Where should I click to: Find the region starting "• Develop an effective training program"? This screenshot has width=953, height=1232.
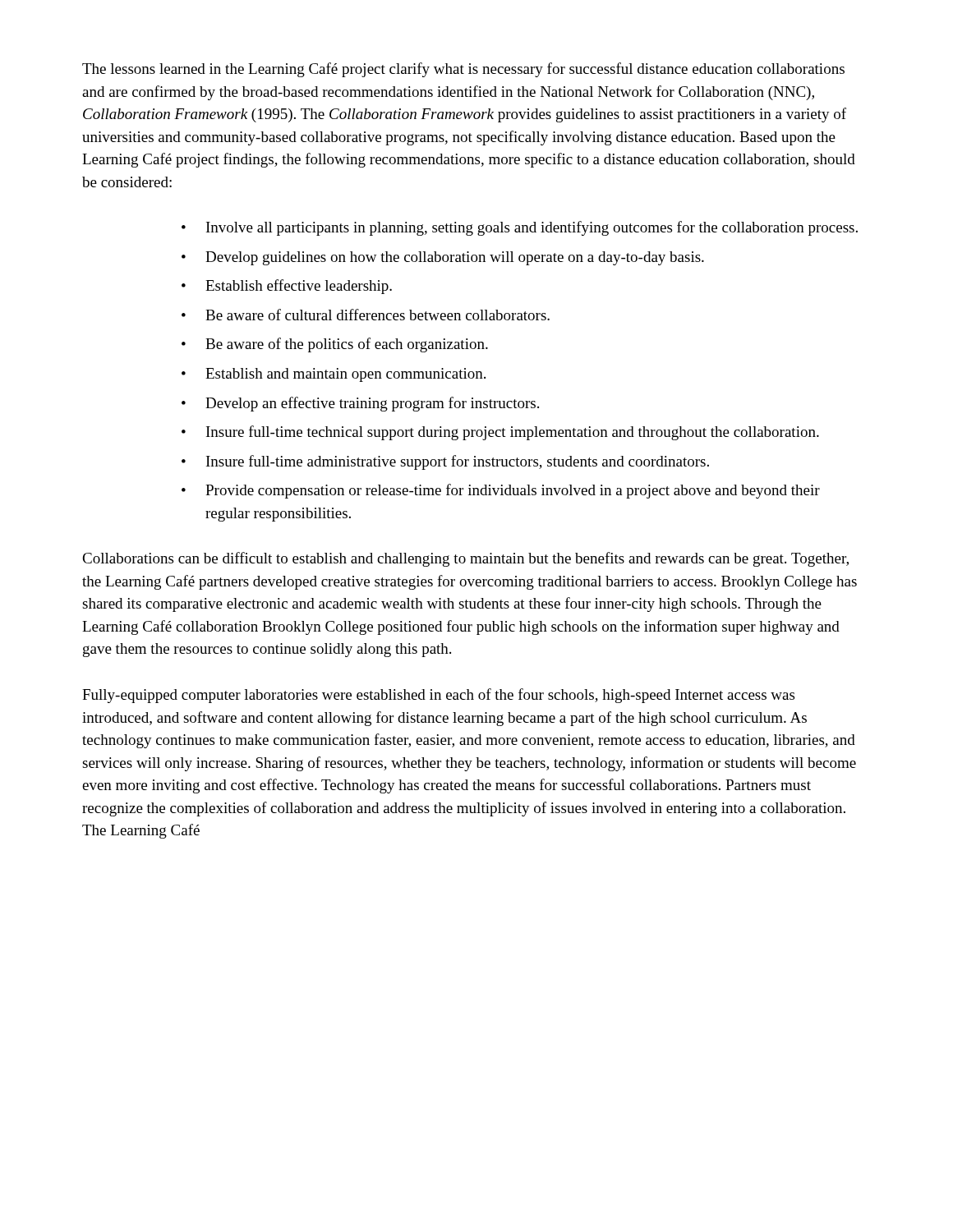(x=522, y=403)
